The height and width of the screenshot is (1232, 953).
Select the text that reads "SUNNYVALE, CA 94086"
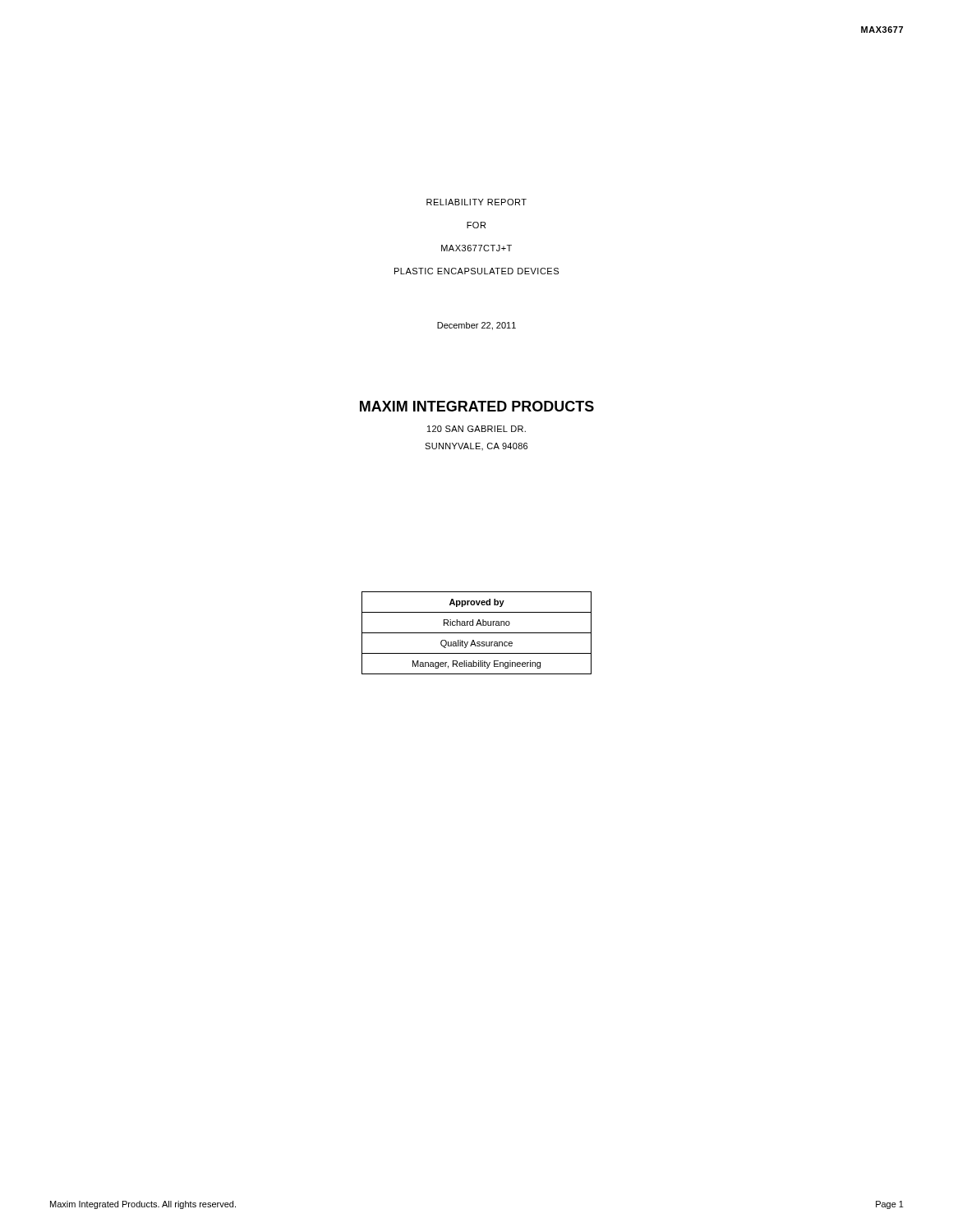476,446
